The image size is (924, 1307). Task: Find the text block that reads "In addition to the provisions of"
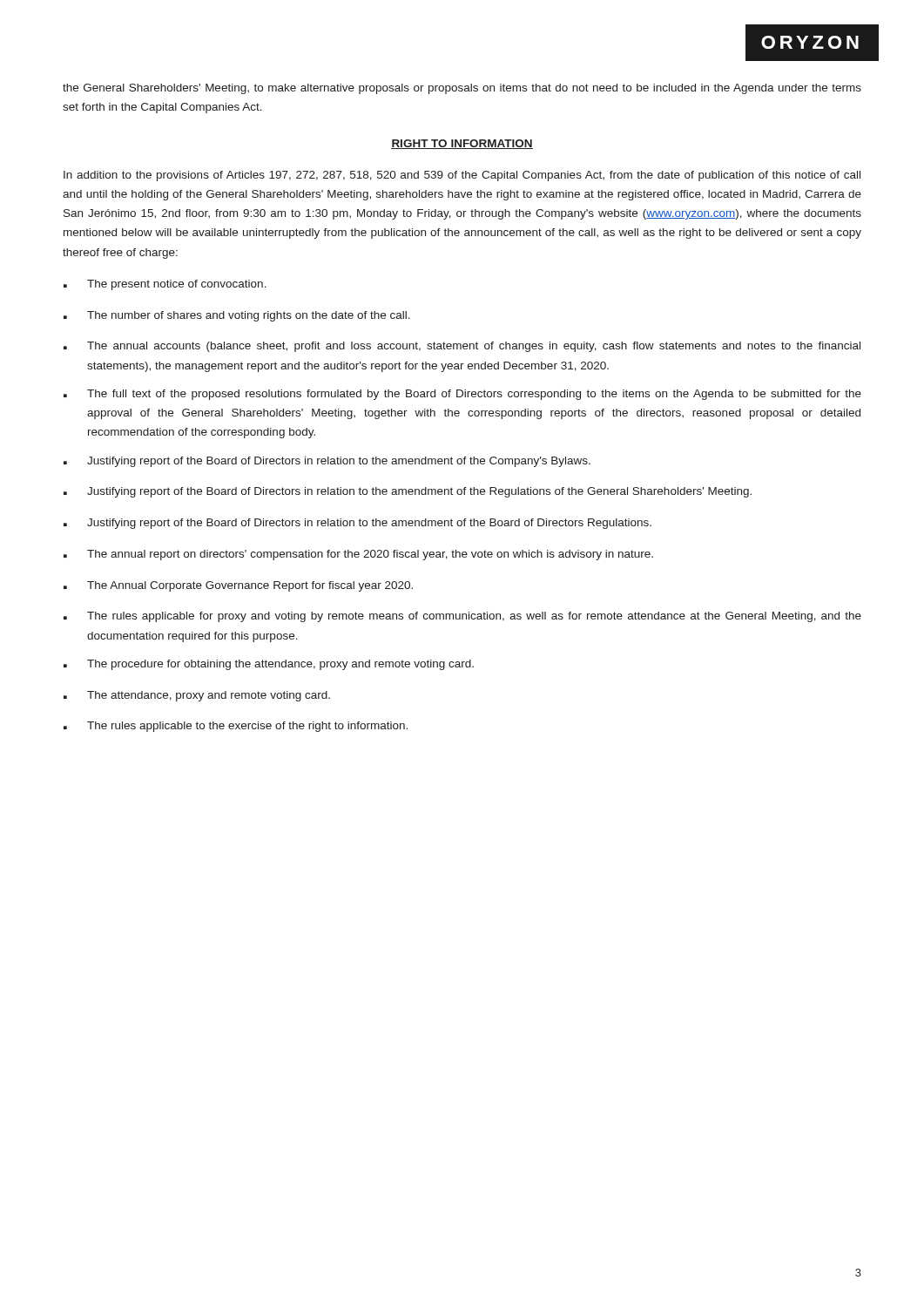pyautogui.click(x=462, y=213)
